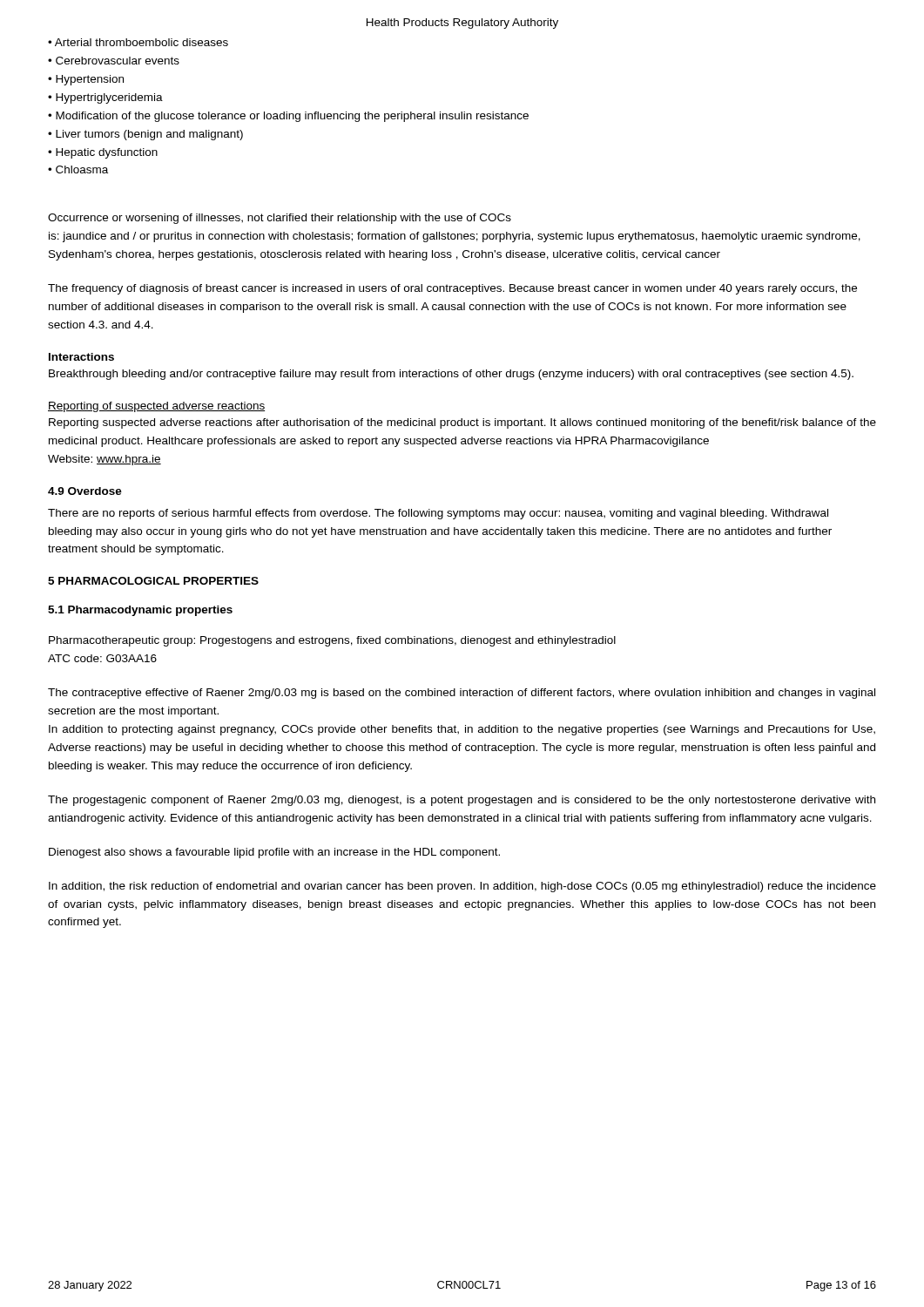
Task: Find the element starting "There are no reports of serious harmful"
Action: point(440,531)
